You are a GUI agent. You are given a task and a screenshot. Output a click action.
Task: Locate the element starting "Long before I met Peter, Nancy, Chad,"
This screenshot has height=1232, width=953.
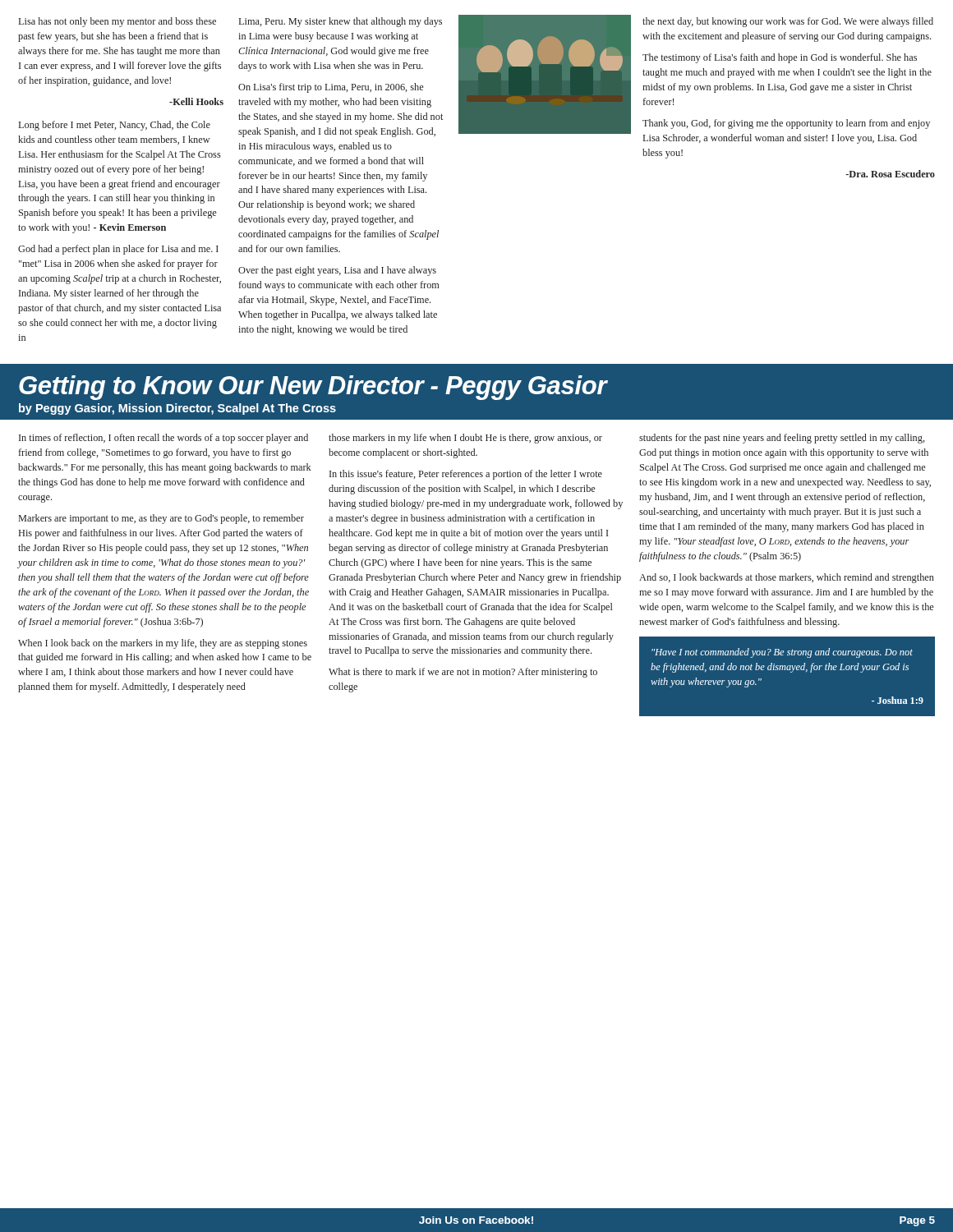tap(121, 177)
